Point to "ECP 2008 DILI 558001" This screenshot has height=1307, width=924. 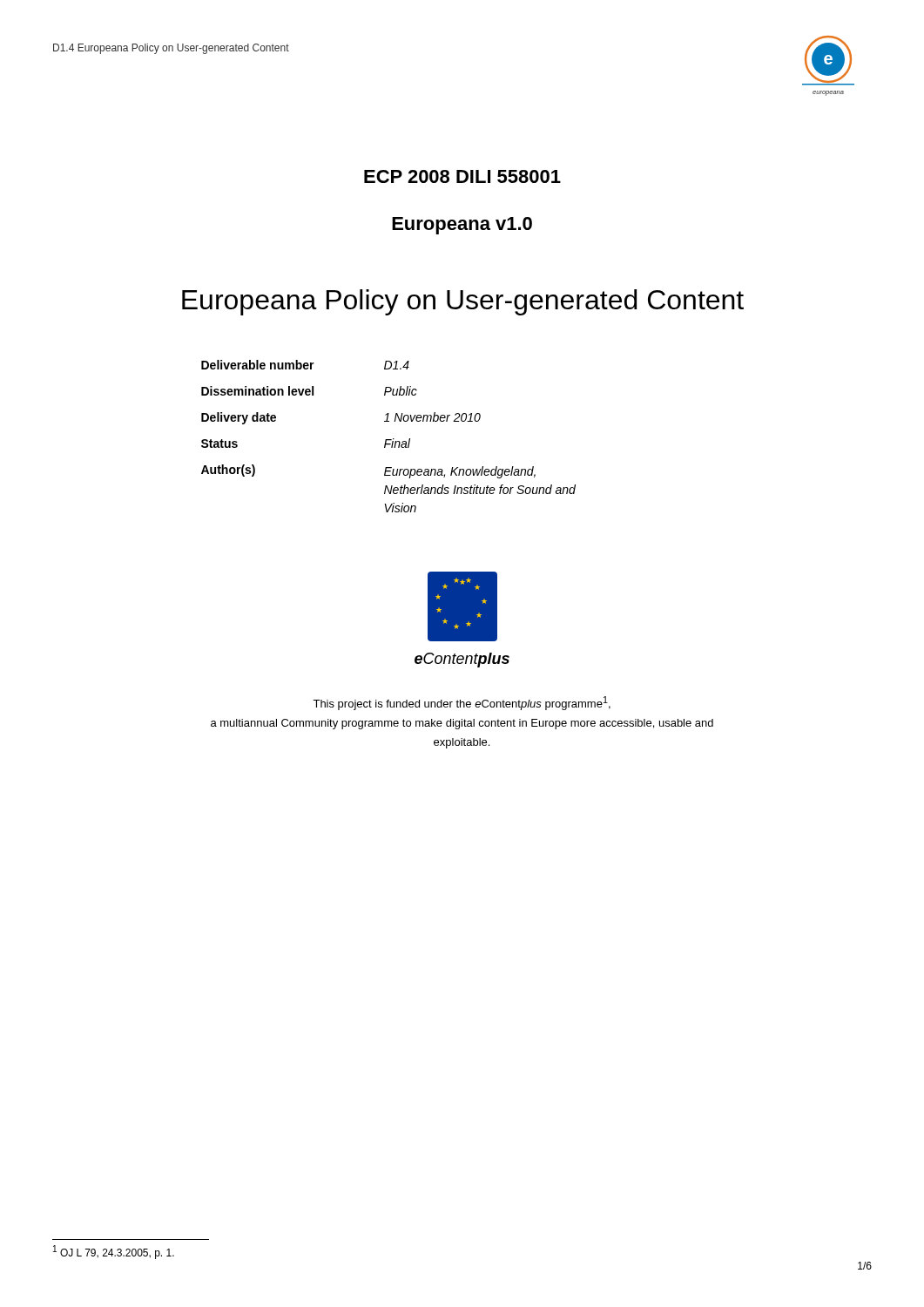click(x=462, y=176)
